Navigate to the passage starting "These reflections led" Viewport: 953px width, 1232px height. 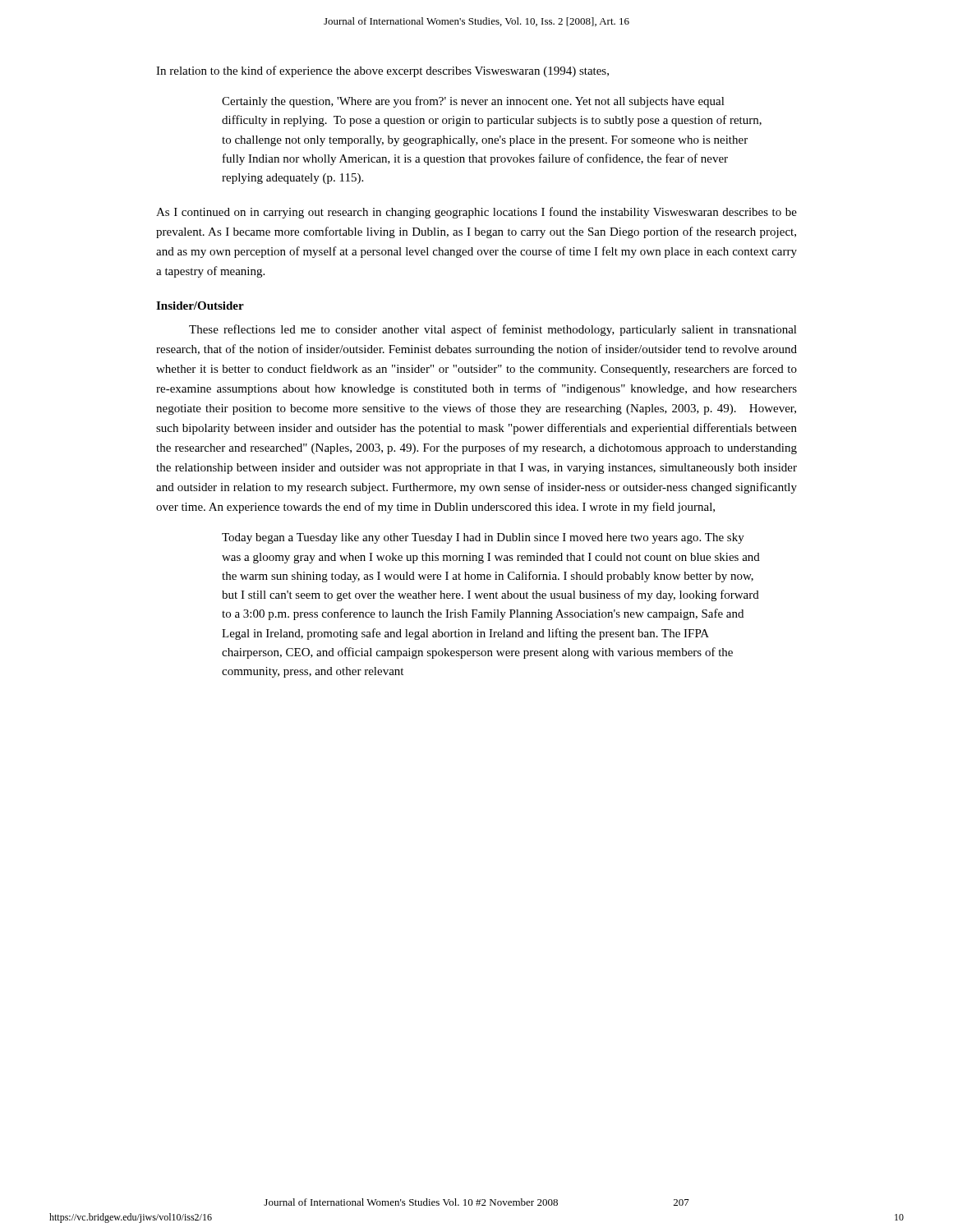click(476, 418)
